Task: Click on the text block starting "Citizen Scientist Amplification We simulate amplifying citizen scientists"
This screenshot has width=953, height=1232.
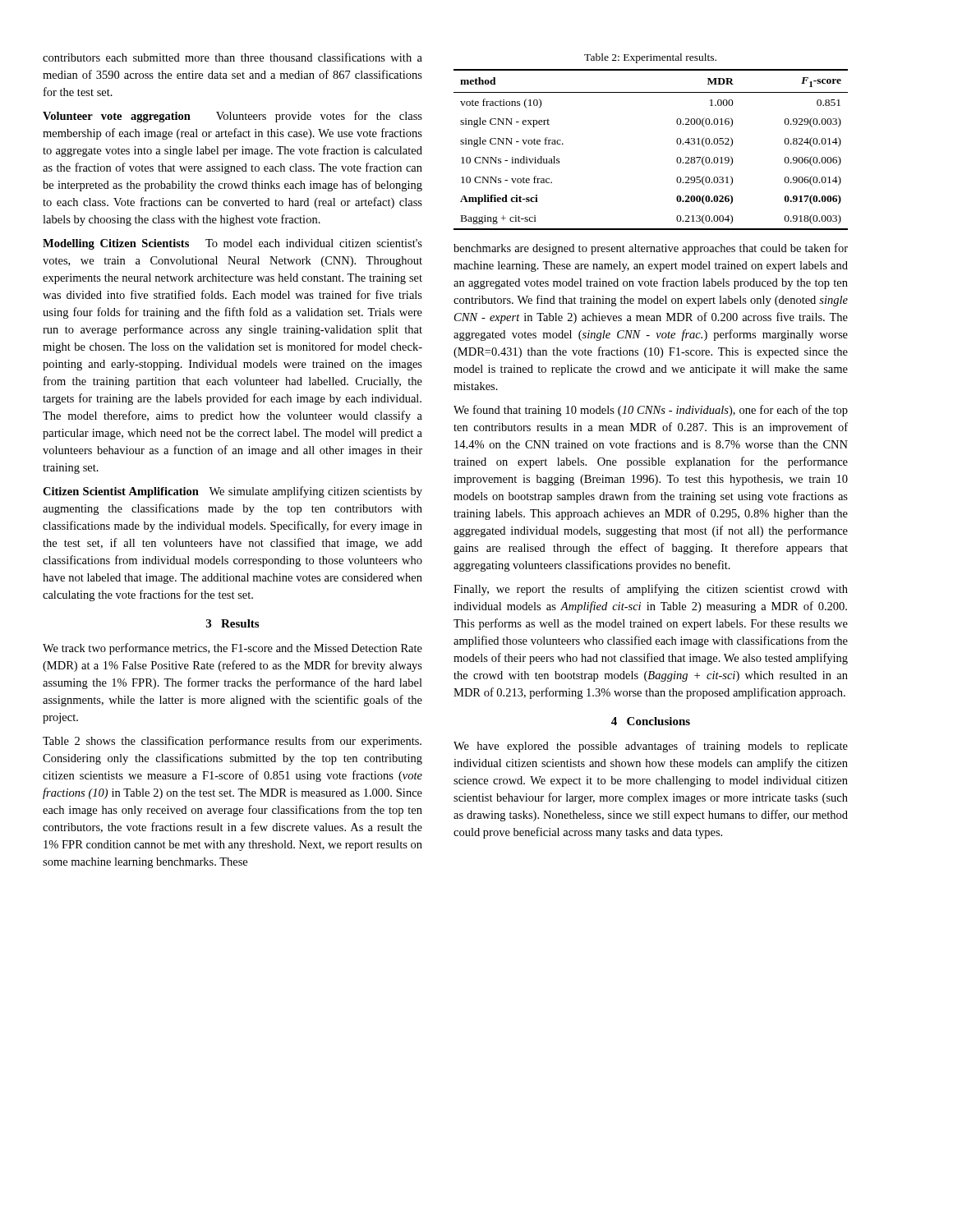Action: click(x=232, y=544)
